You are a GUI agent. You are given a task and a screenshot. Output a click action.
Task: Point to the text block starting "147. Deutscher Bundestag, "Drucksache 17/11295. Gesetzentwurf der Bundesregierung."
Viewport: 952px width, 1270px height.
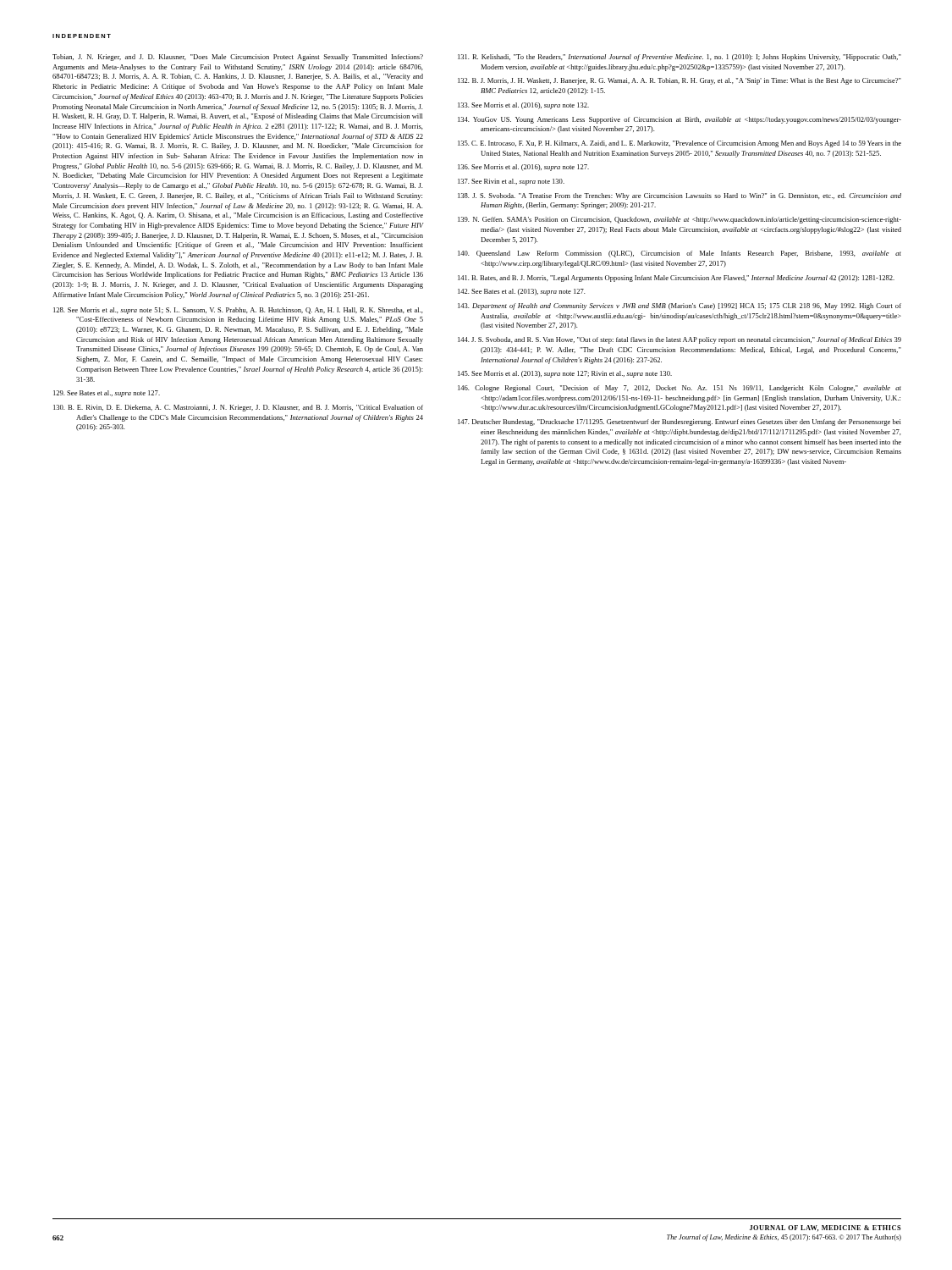(679, 442)
